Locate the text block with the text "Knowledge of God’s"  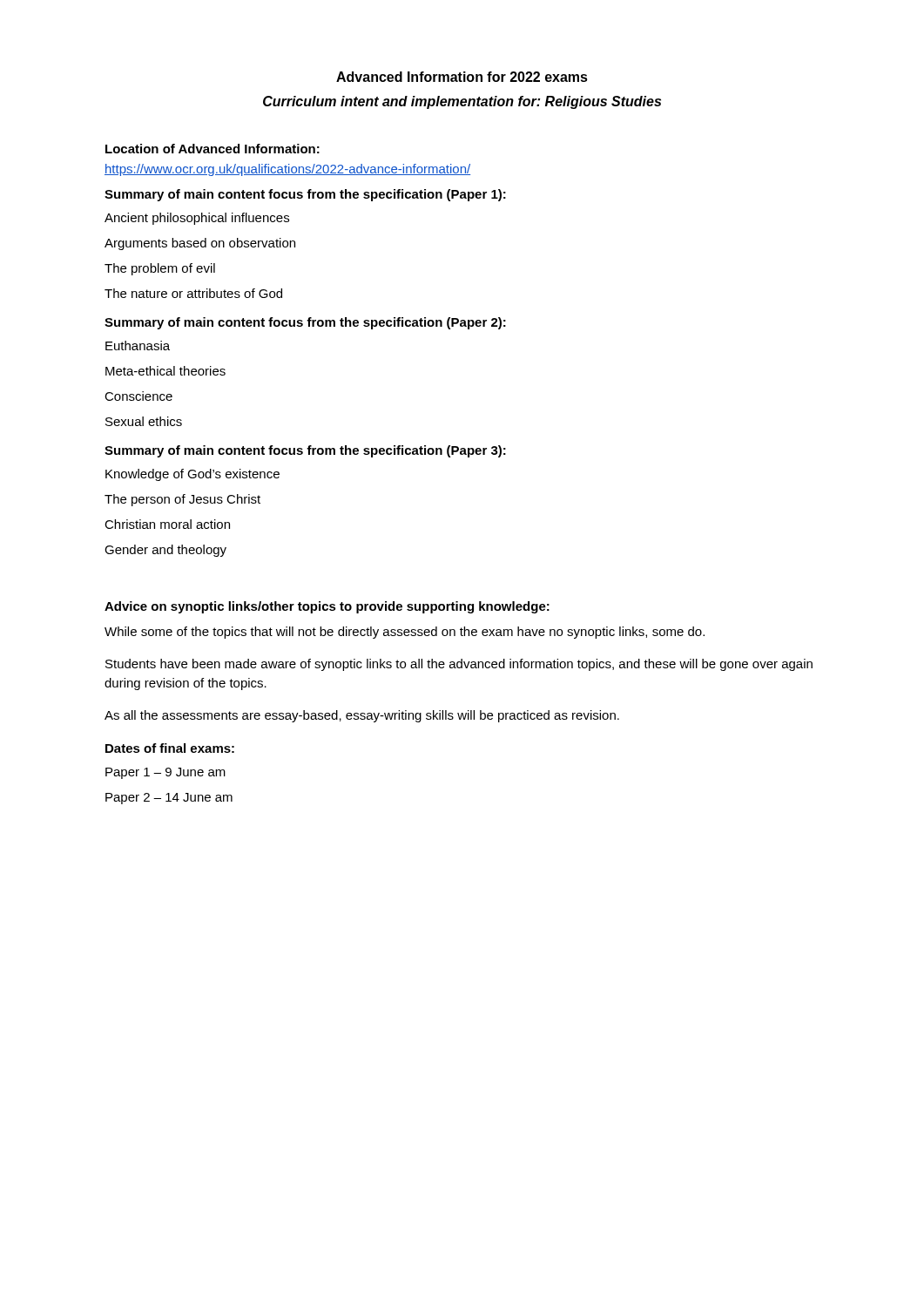point(192,474)
